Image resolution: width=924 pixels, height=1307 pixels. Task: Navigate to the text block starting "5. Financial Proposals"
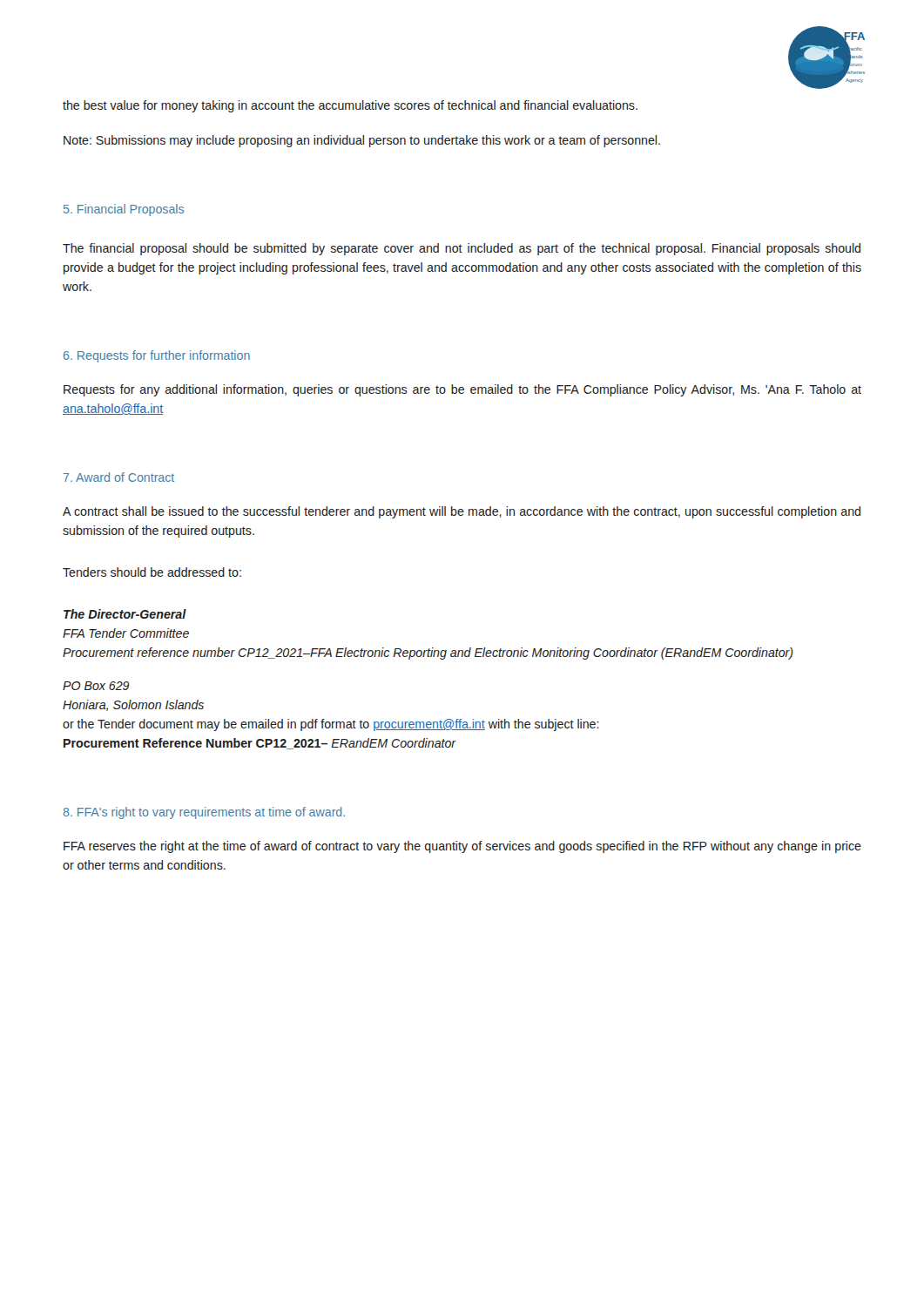pos(123,209)
